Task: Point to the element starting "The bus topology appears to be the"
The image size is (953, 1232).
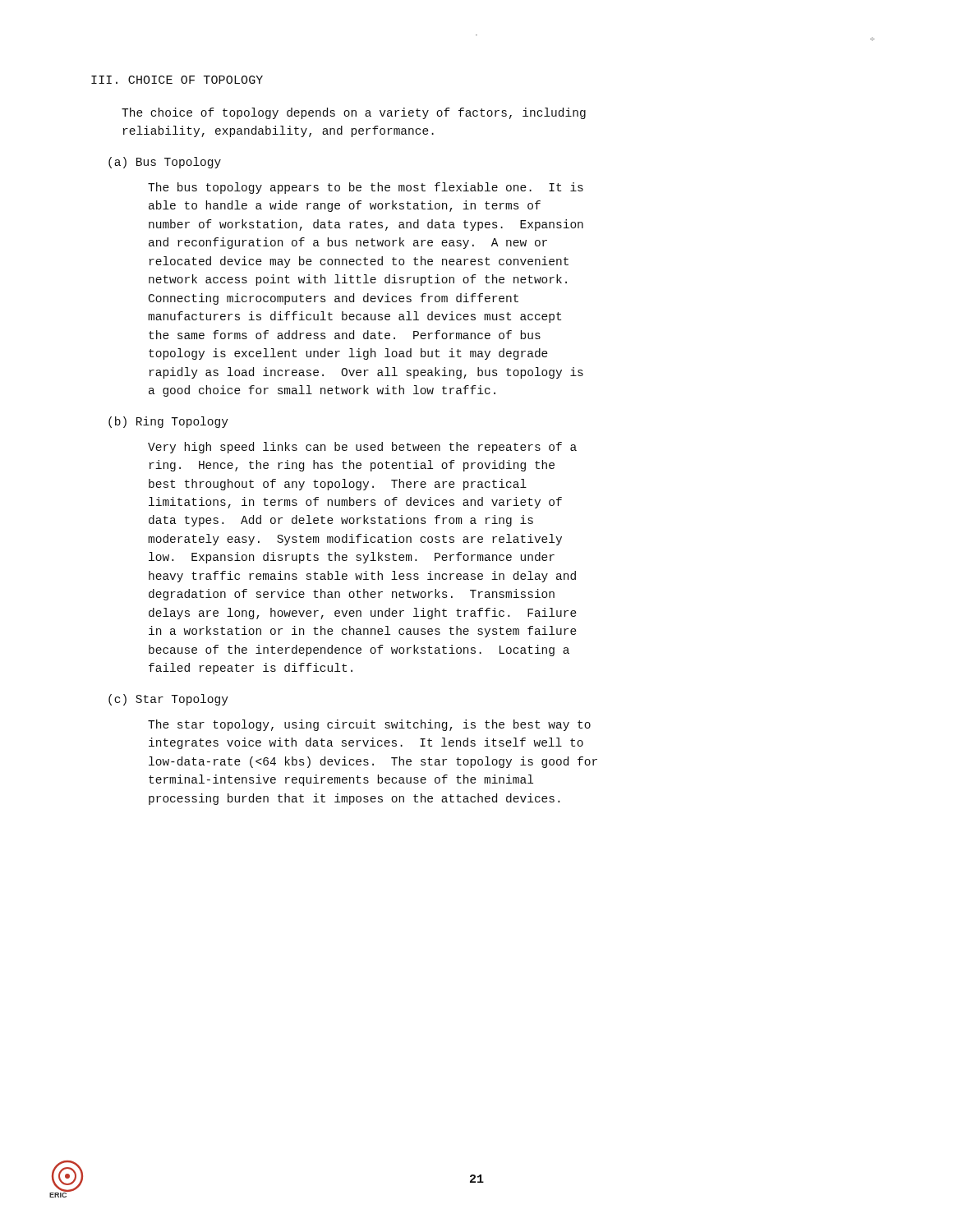Action: [366, 290]
